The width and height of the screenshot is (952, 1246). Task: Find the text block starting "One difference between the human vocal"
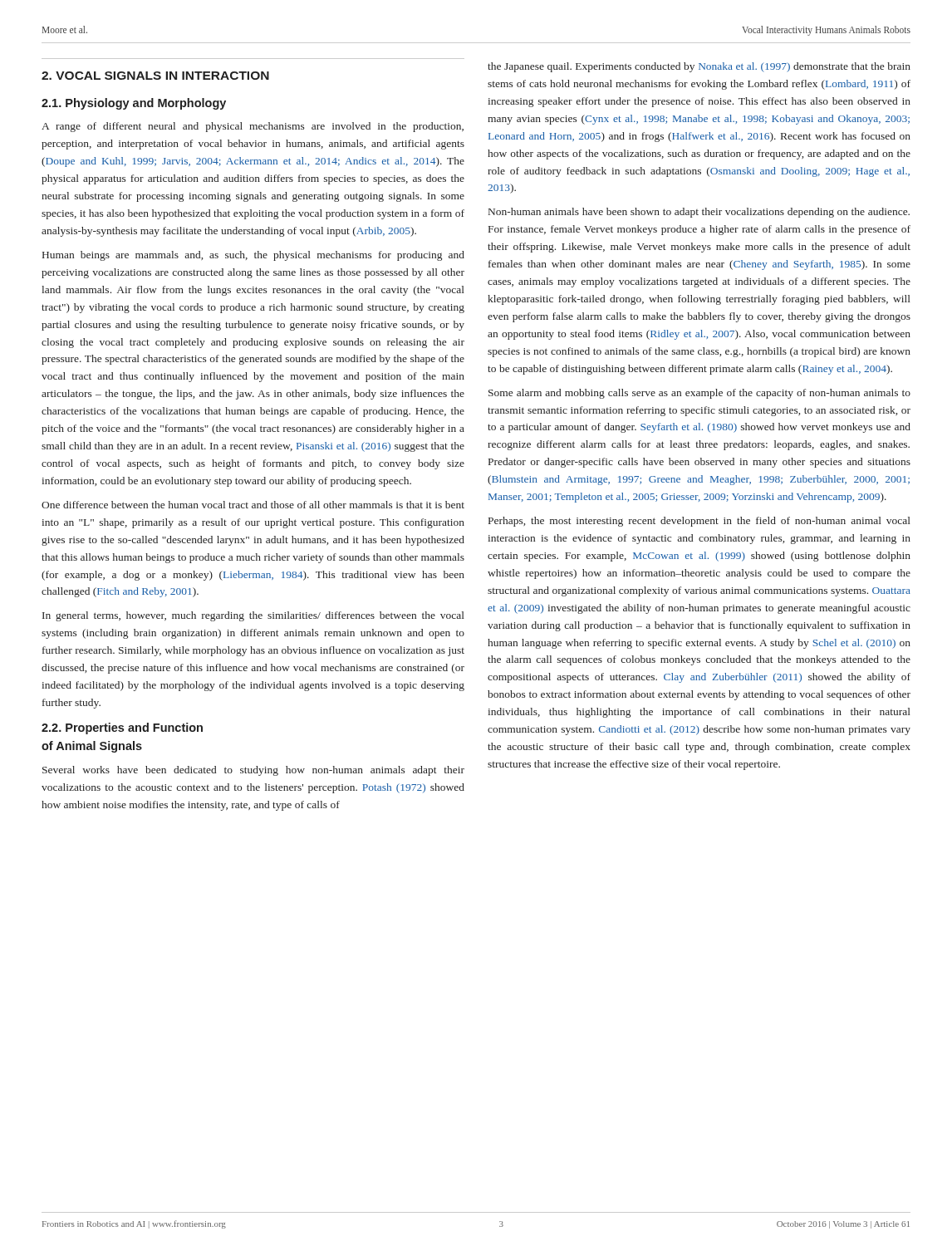click(253, 549)
